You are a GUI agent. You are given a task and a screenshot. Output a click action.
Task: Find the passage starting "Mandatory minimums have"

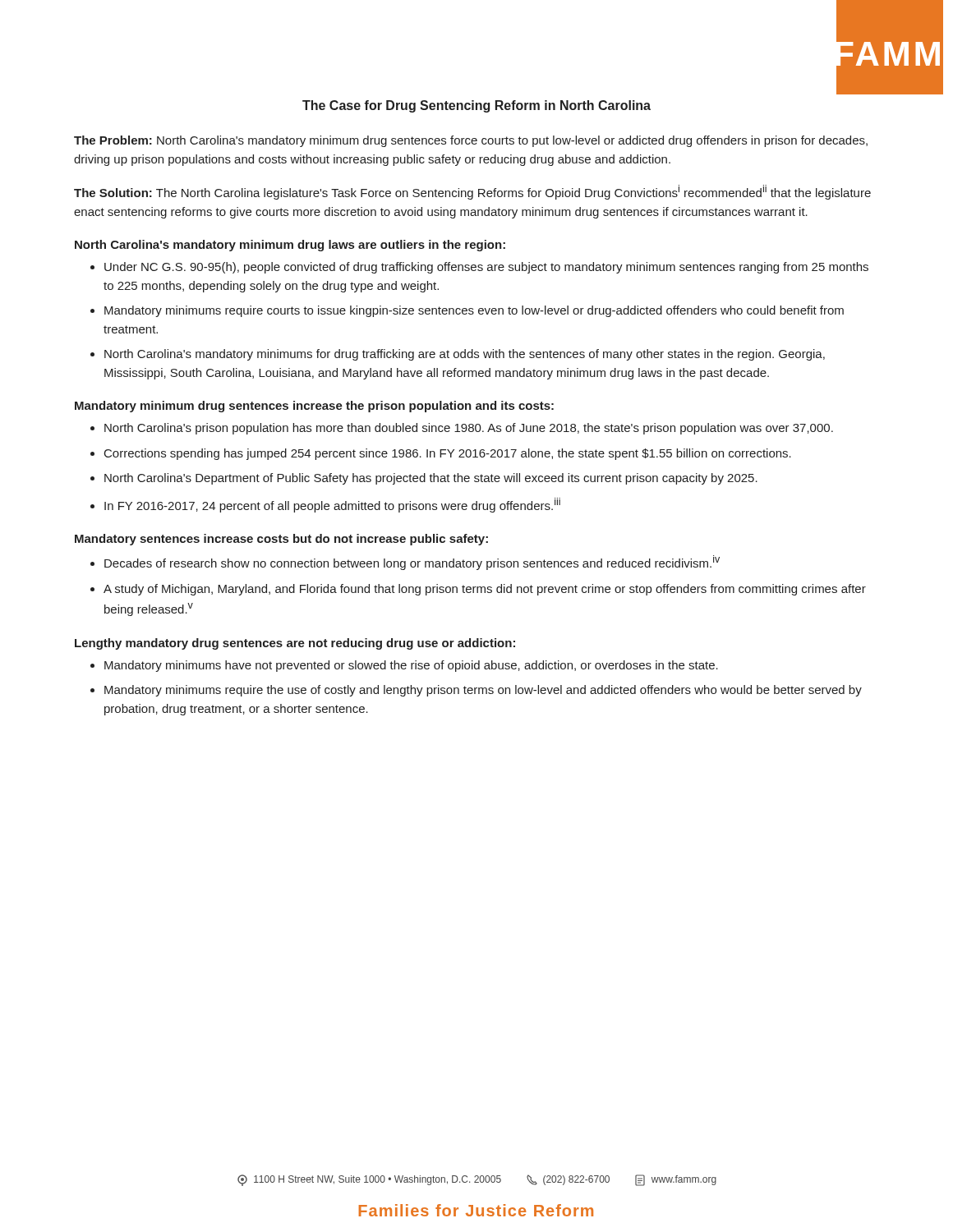(411, 664)
